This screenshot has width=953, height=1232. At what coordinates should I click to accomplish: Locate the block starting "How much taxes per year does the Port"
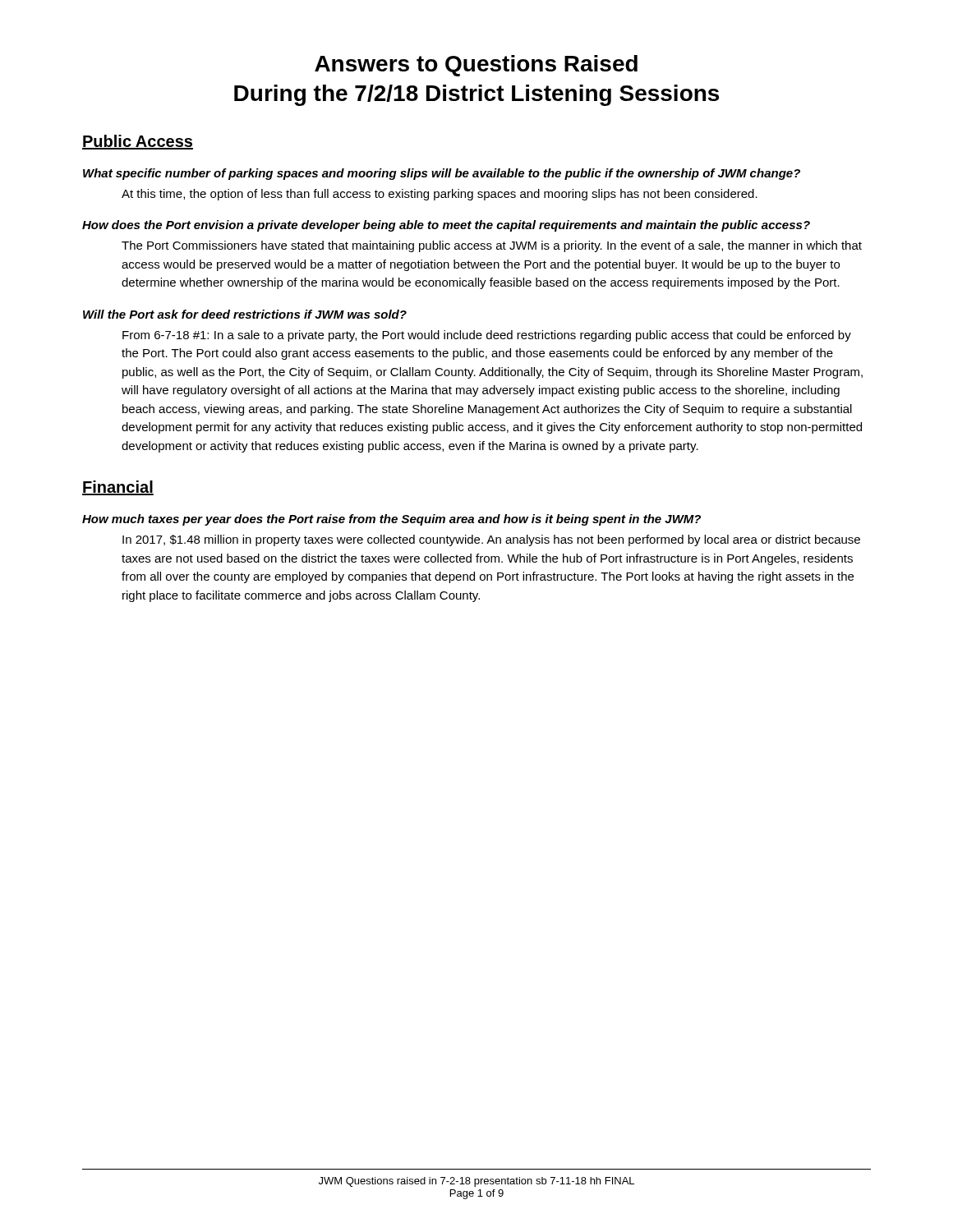point(392,519)
